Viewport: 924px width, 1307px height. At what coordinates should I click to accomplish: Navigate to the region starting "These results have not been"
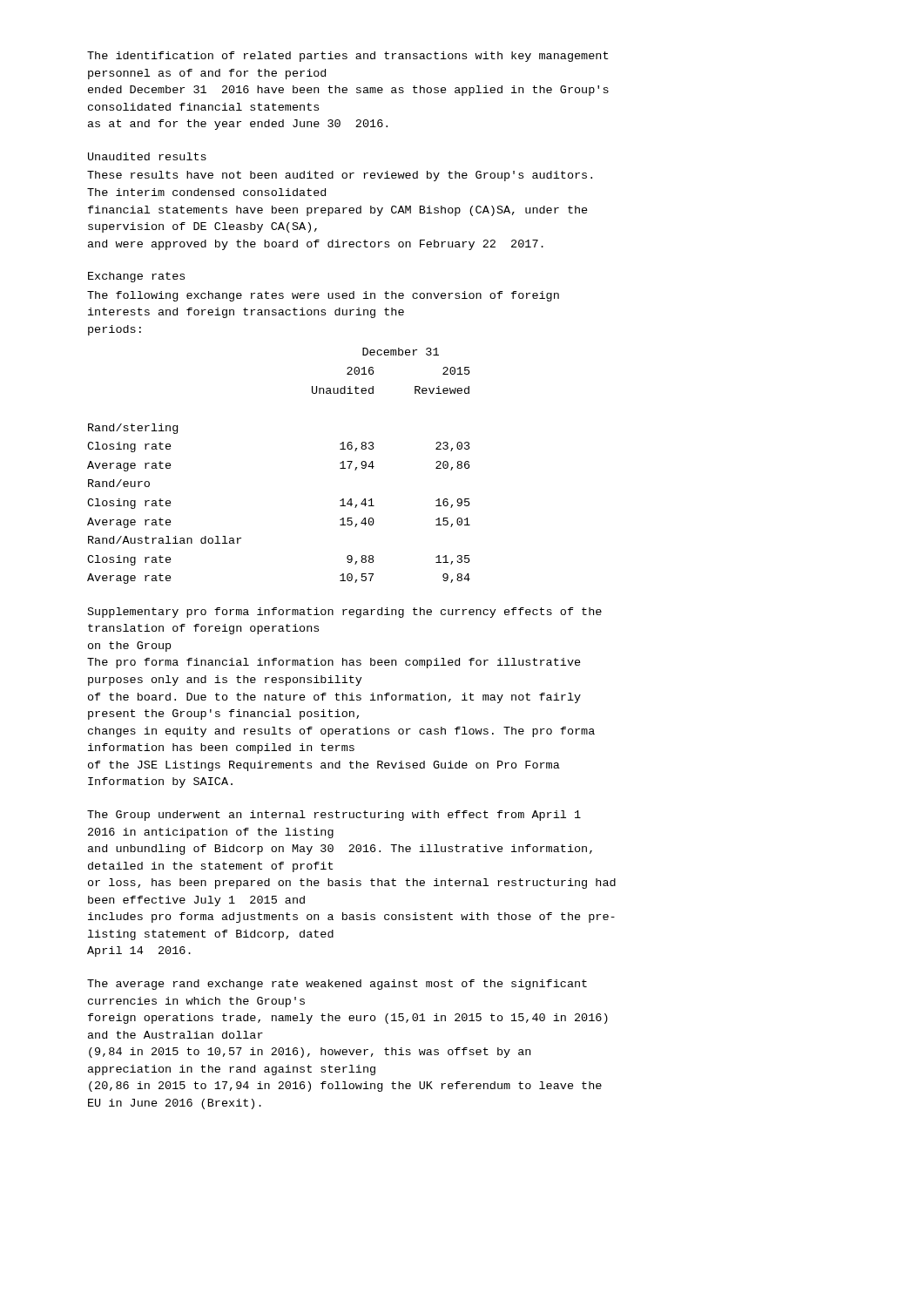[x=341, y=210]
